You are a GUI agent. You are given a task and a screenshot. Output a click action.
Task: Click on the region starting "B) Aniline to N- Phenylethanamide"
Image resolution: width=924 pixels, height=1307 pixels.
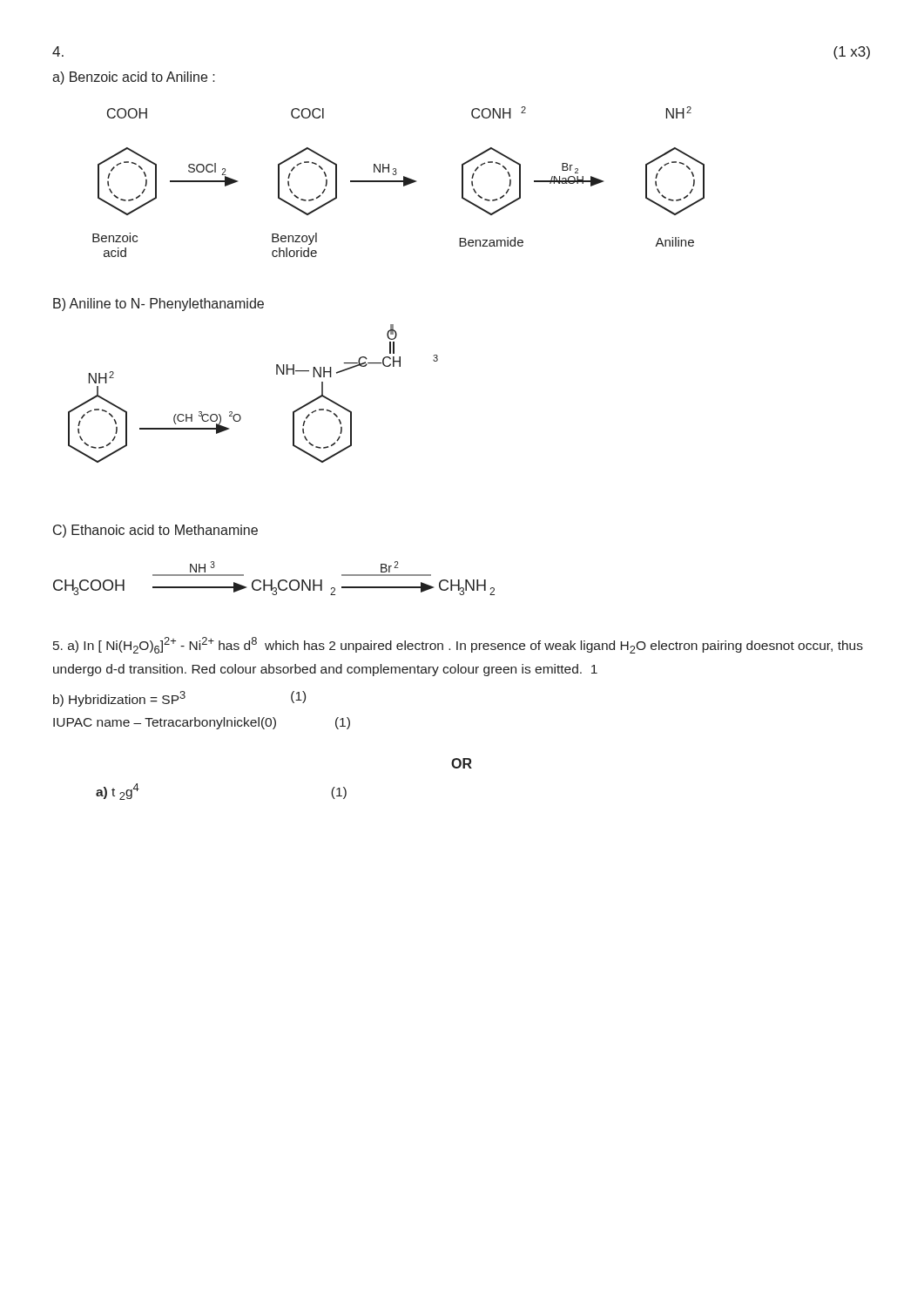[x=158, y=304]
